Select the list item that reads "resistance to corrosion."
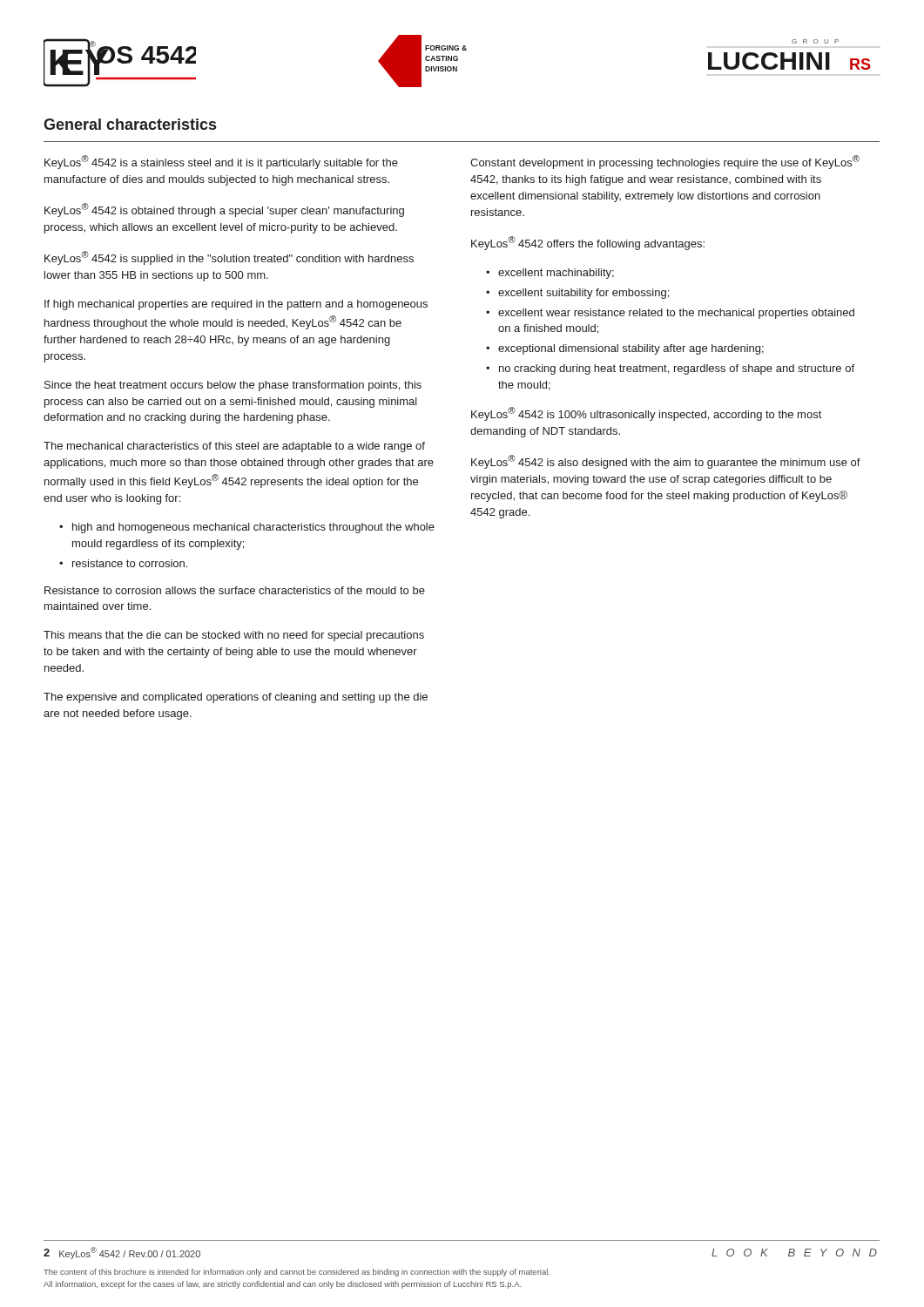 click(x=130, y=563)
